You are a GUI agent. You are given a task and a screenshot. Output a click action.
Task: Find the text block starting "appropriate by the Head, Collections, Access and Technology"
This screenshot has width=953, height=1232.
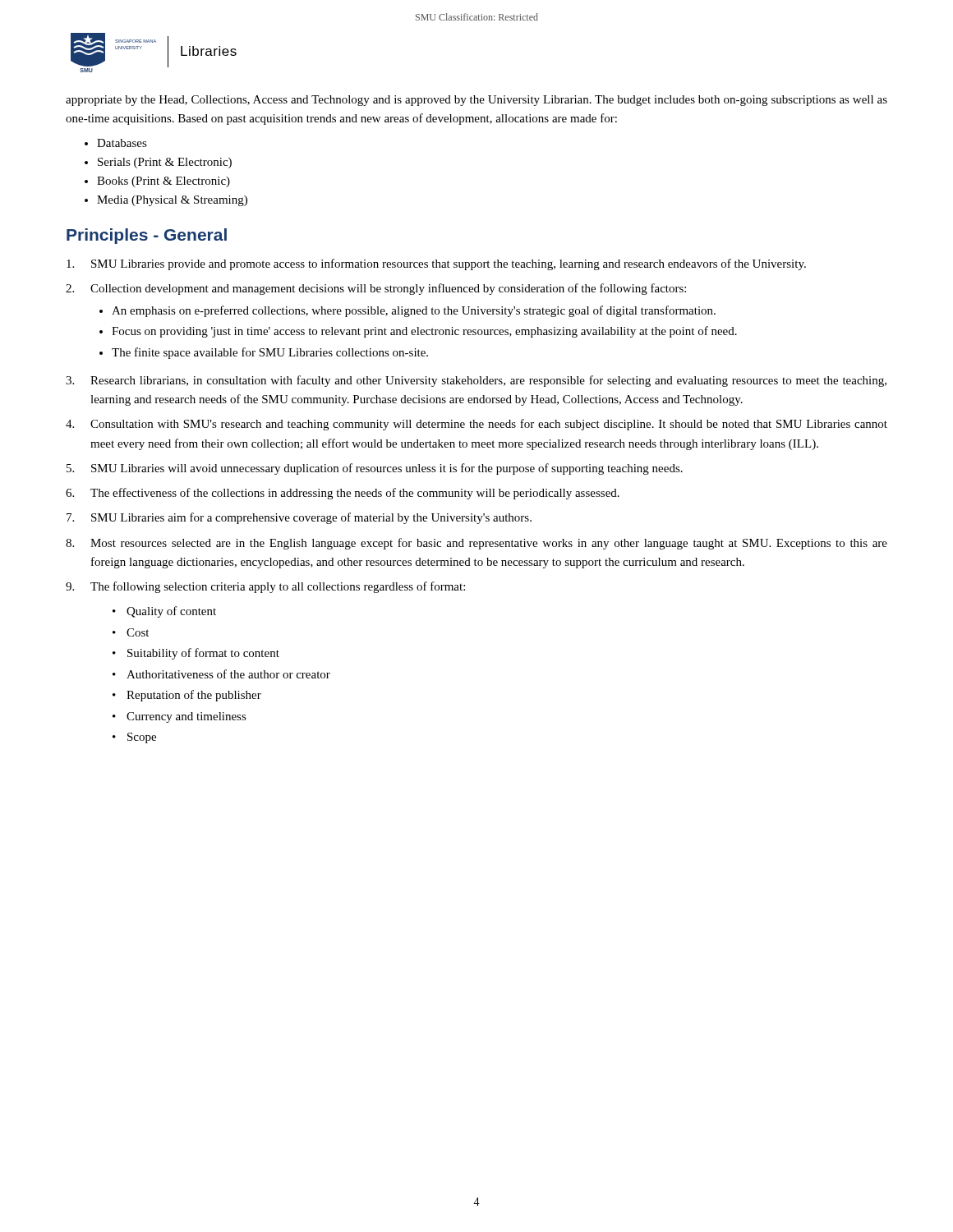click(x=476, y=109)
